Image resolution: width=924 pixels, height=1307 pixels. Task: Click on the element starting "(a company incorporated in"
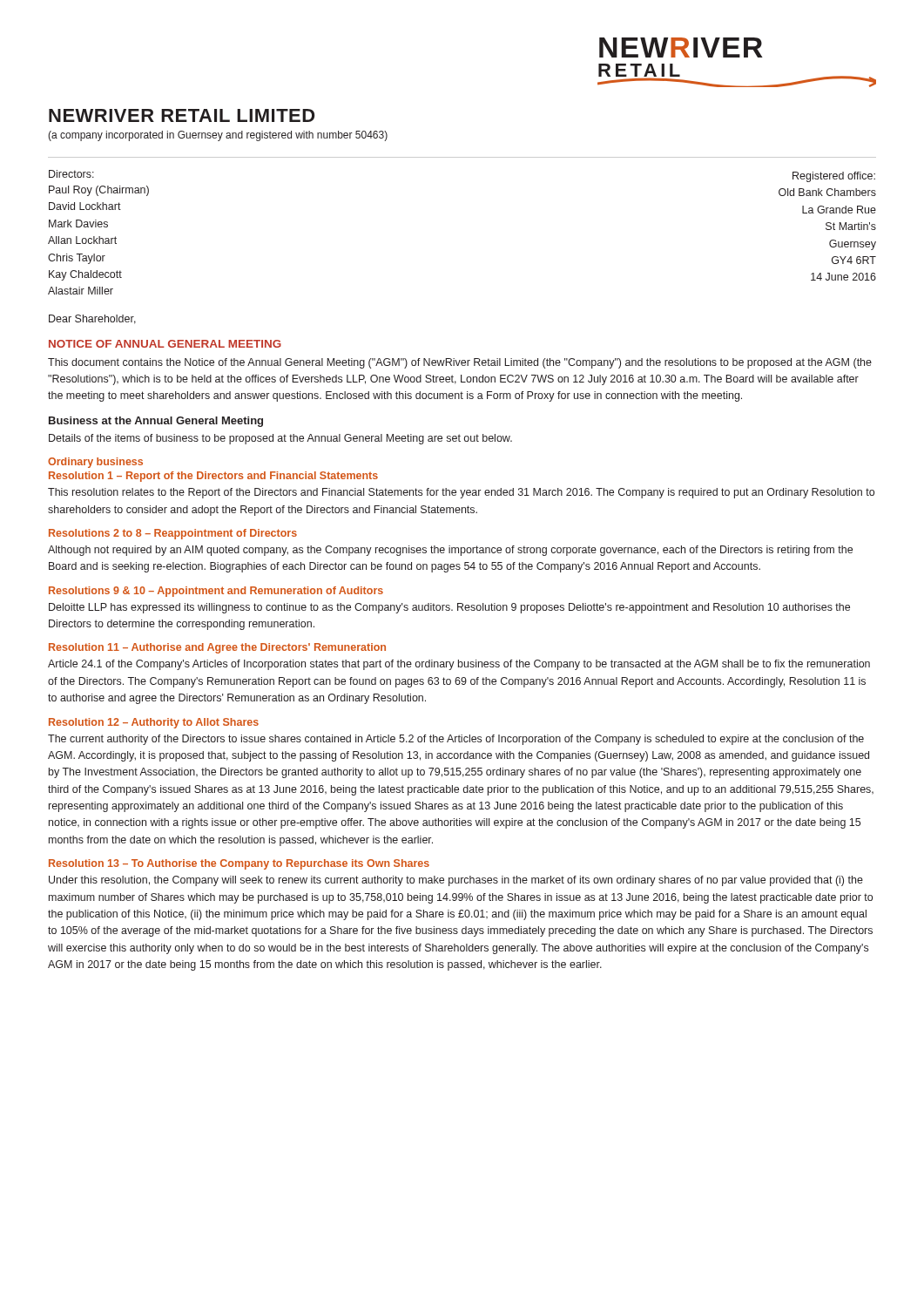218,135
